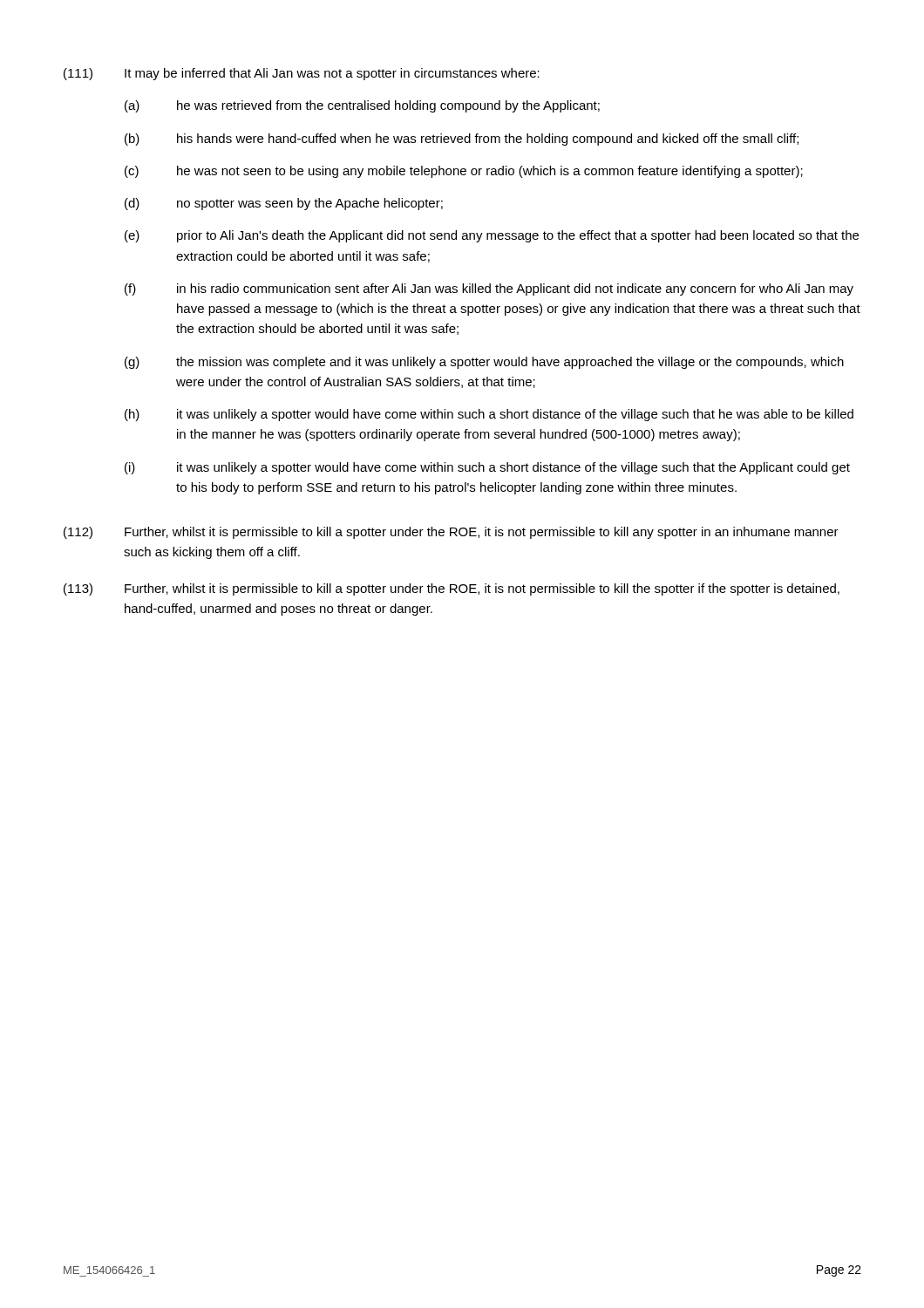Find the list item that says "(e) prior to Ali Jan's"
Image resolution: width=924 pixels, height=1308 pixels.
493,246
